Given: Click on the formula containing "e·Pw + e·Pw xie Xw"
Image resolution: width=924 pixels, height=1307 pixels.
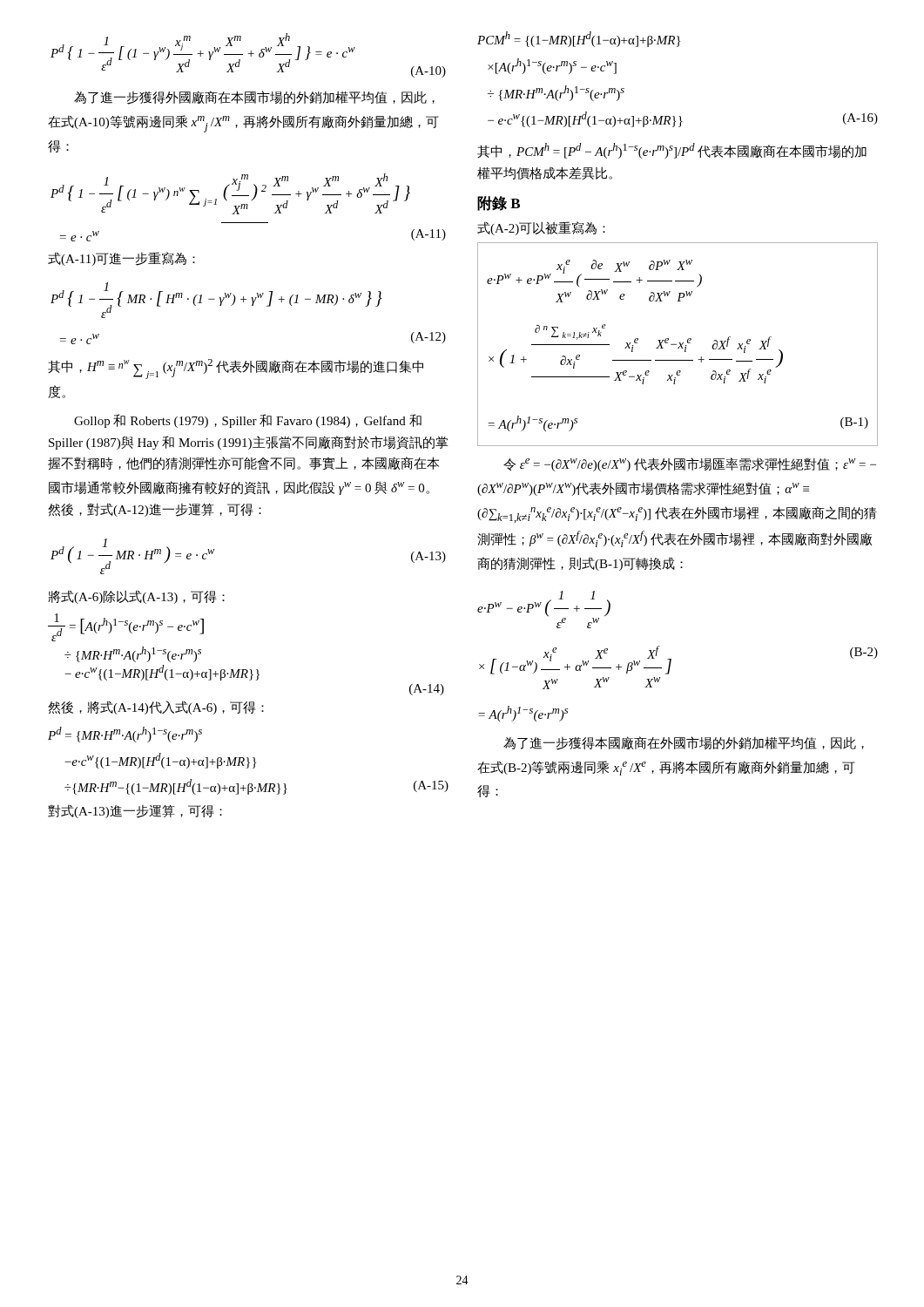Looking at the screenshot, I should [678, 344].
